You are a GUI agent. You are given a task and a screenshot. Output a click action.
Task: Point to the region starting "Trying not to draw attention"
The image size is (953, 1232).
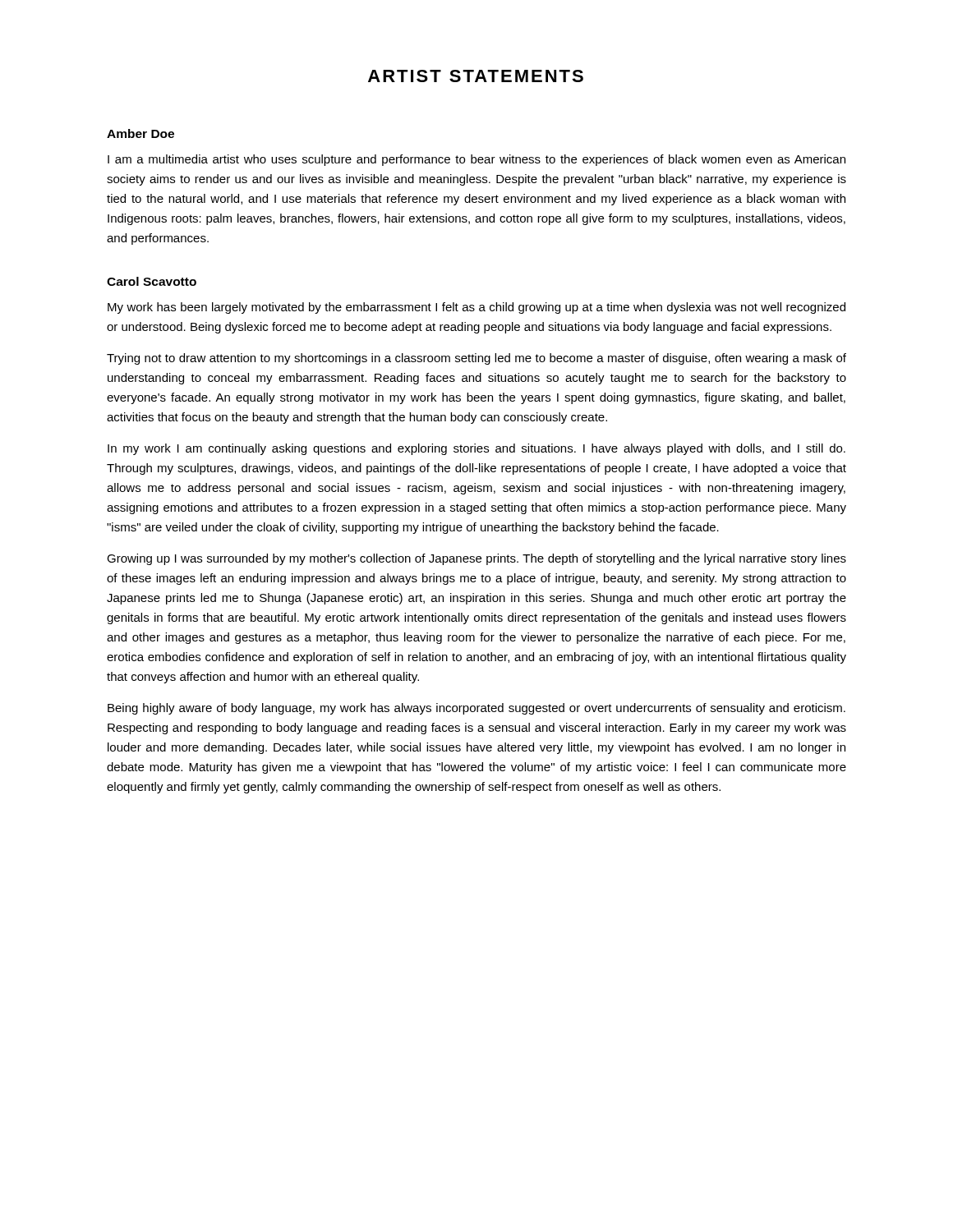pyautogui.click(x=476, y=387)
